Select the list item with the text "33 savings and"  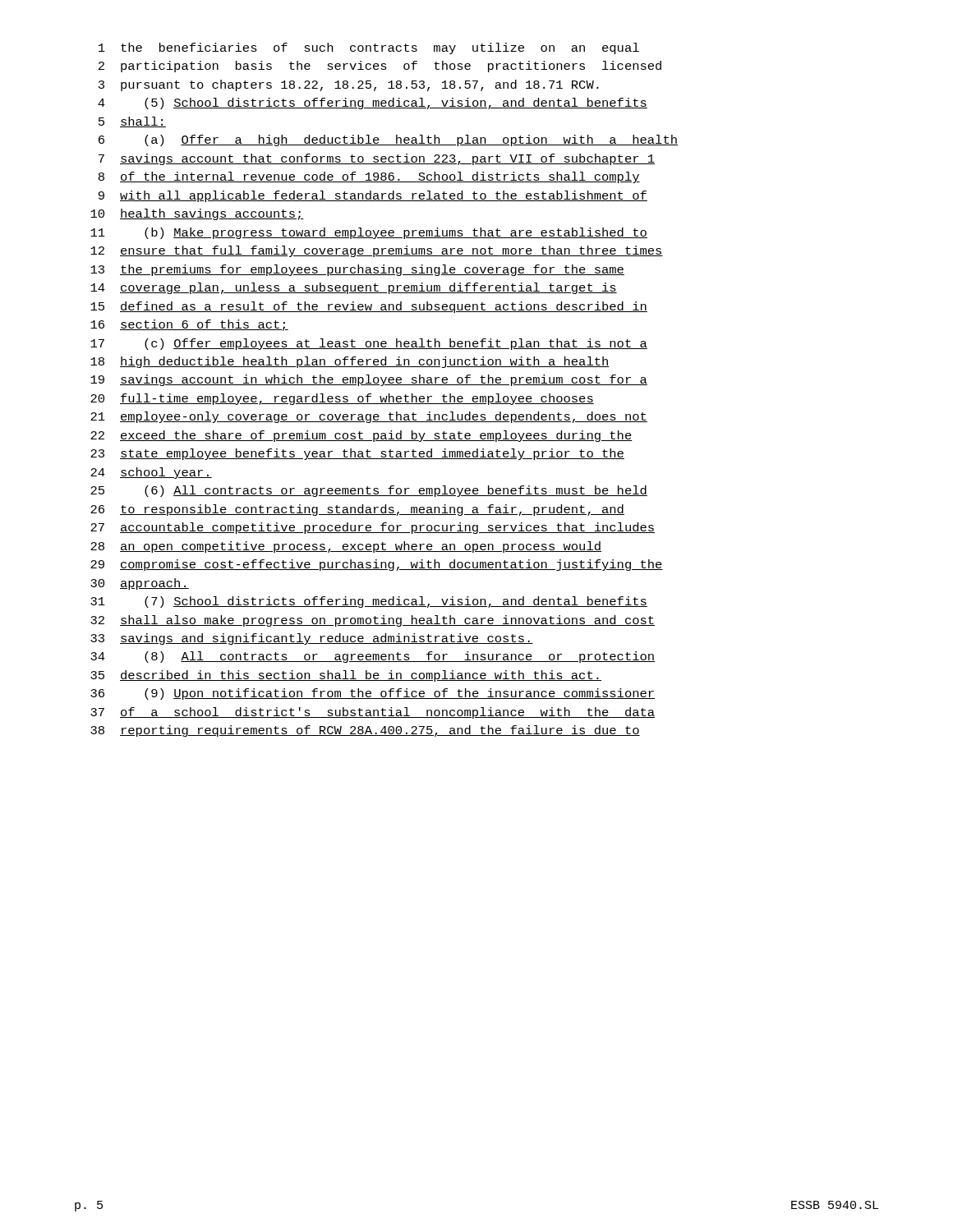pos(489,639)
